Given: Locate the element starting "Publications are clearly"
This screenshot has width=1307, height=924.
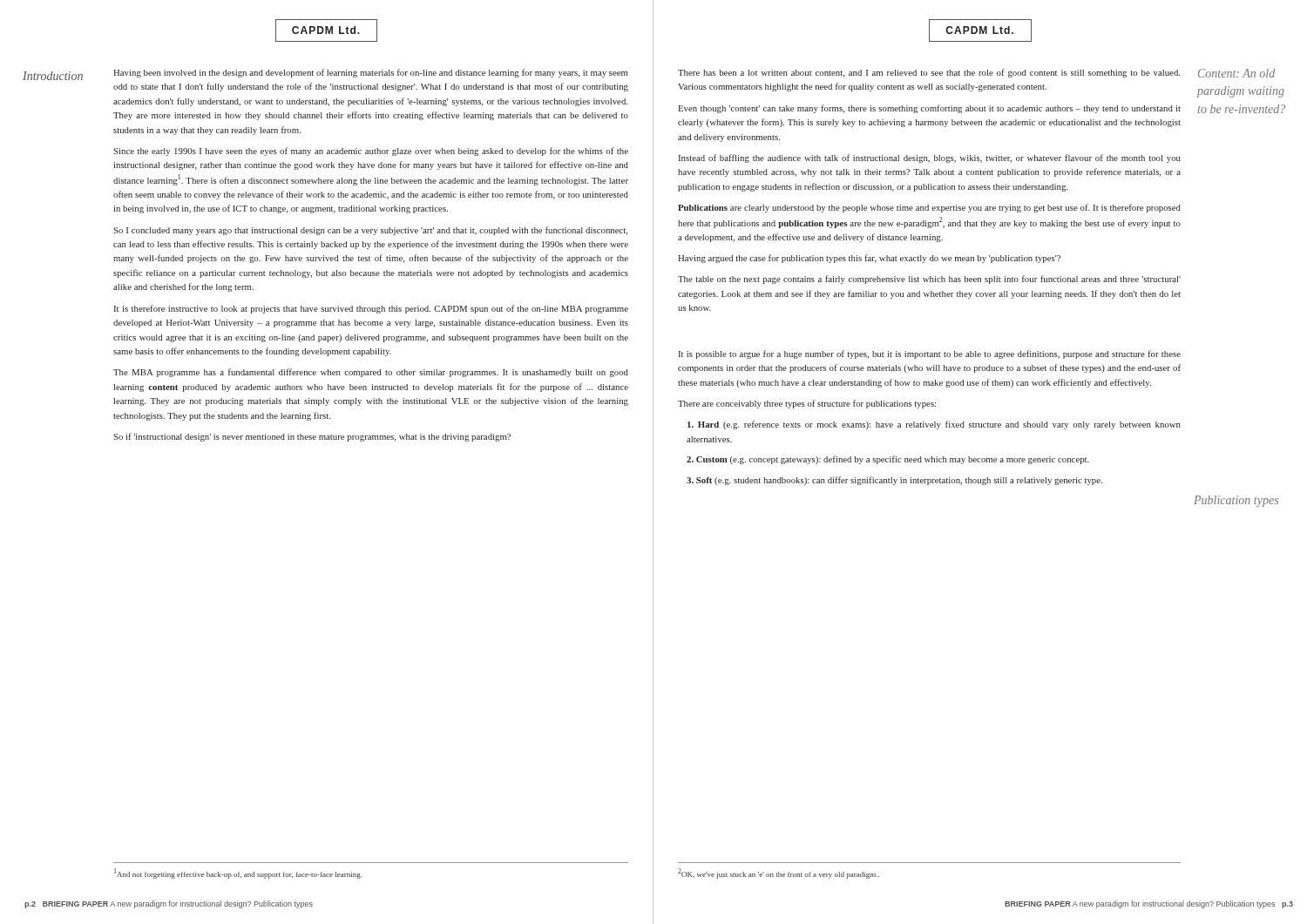Looking at the screenshot, I should (929, 222).
